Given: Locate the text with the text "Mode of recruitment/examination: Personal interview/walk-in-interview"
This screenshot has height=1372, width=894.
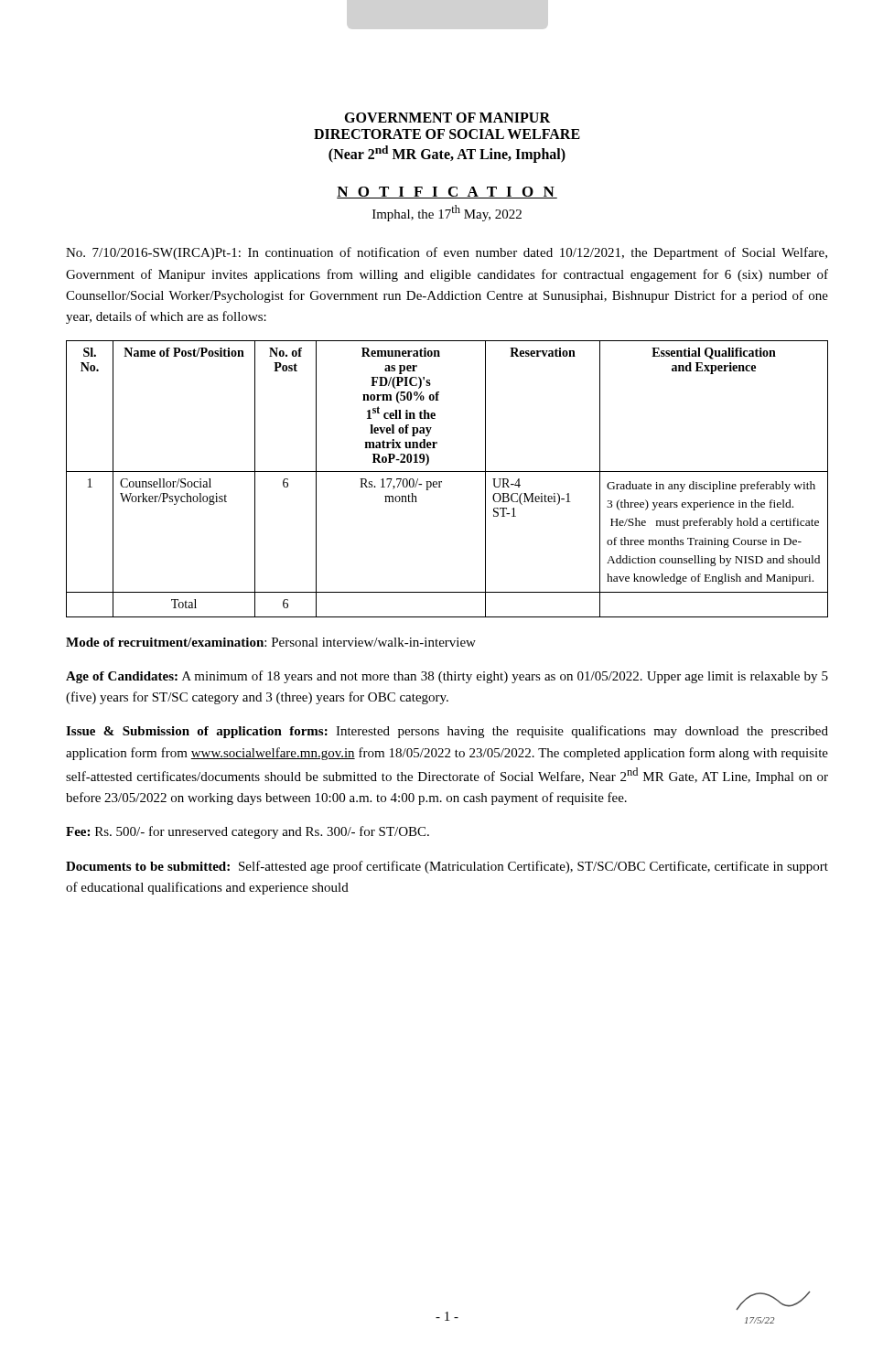Looking at the screenshot, I should pyautogui.click(x=271, y=643).
